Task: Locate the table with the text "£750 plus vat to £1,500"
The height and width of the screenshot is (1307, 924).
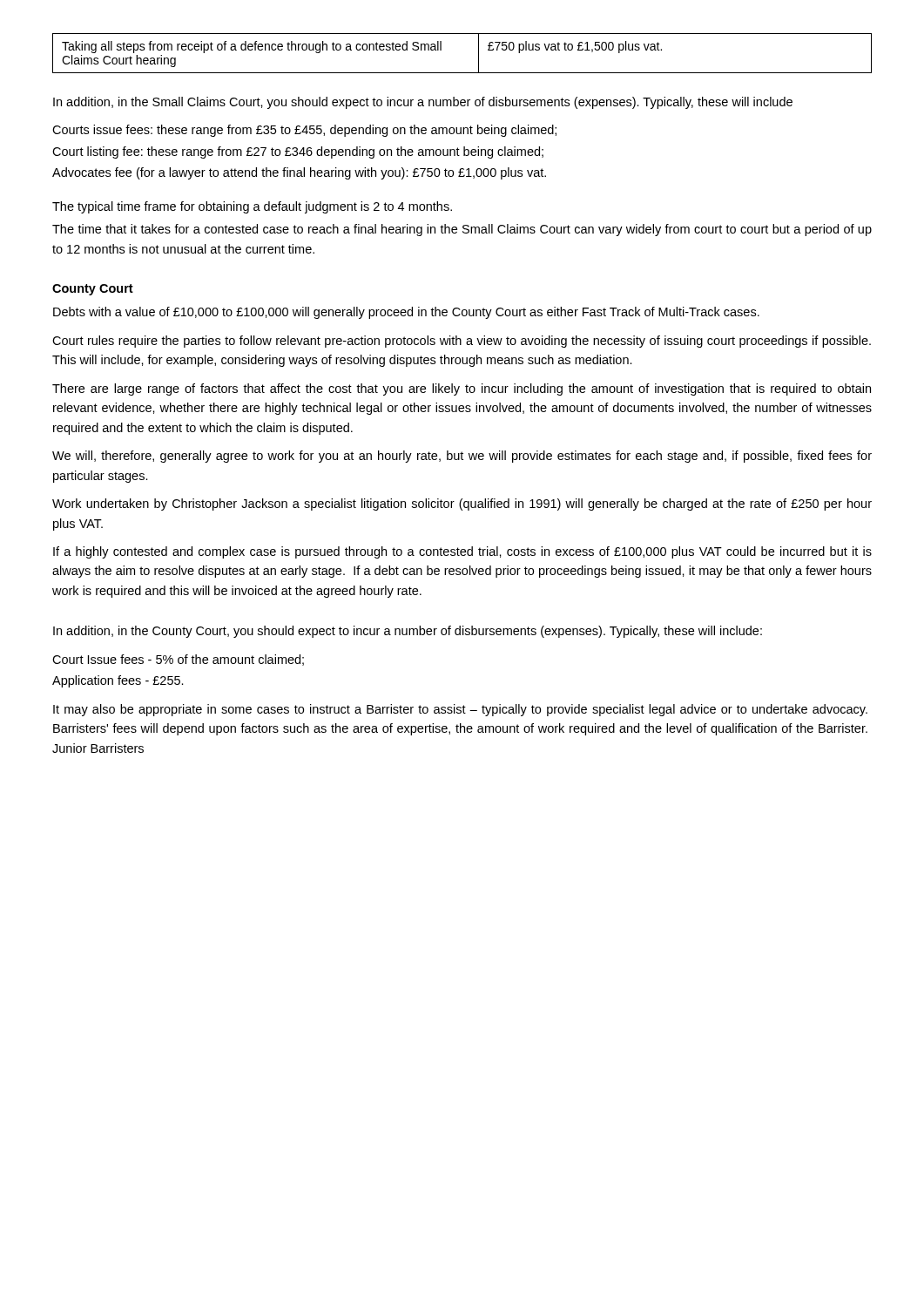Action: coord(462,53)
